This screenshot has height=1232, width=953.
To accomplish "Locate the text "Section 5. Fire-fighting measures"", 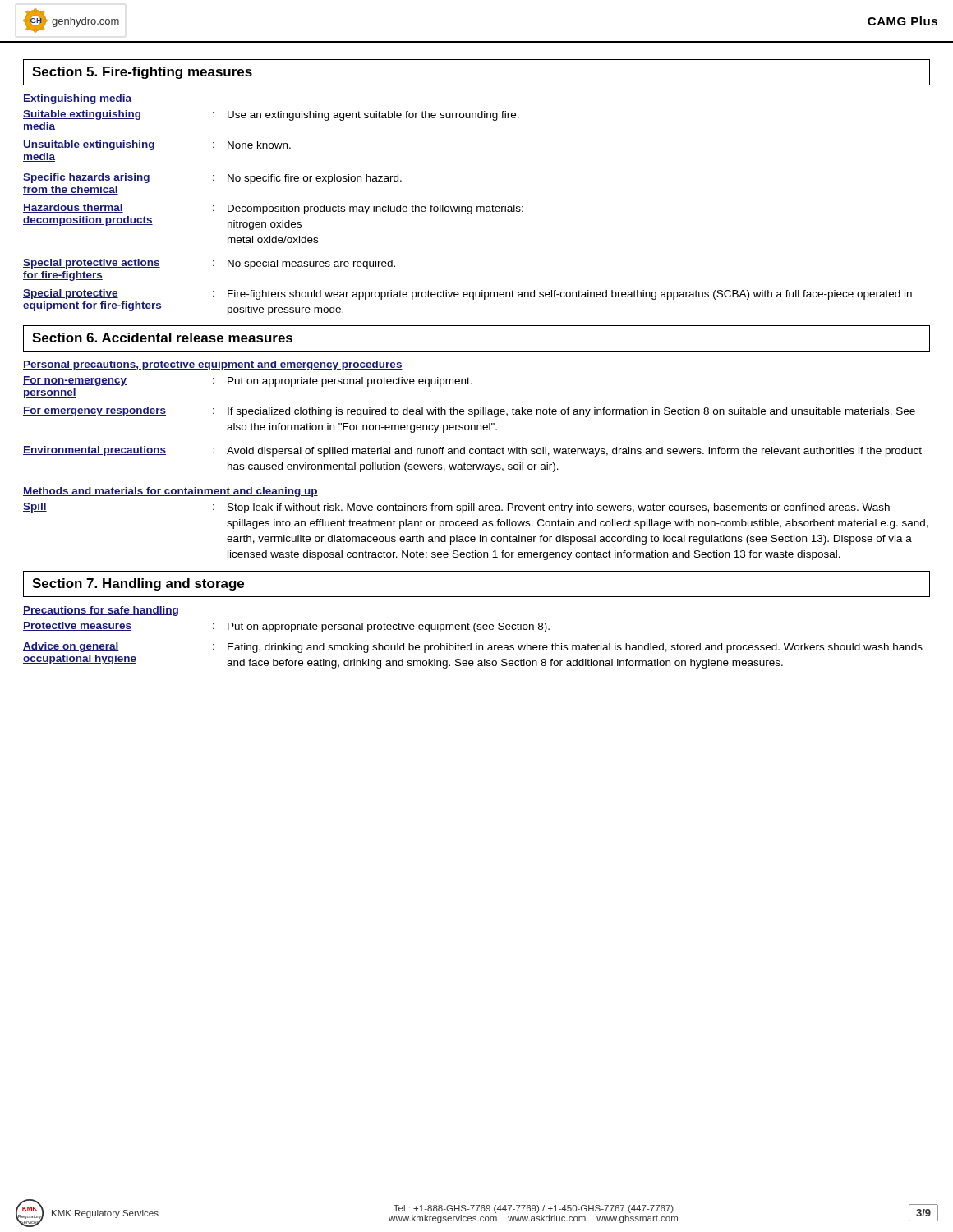I will click(x=142, y=73).
